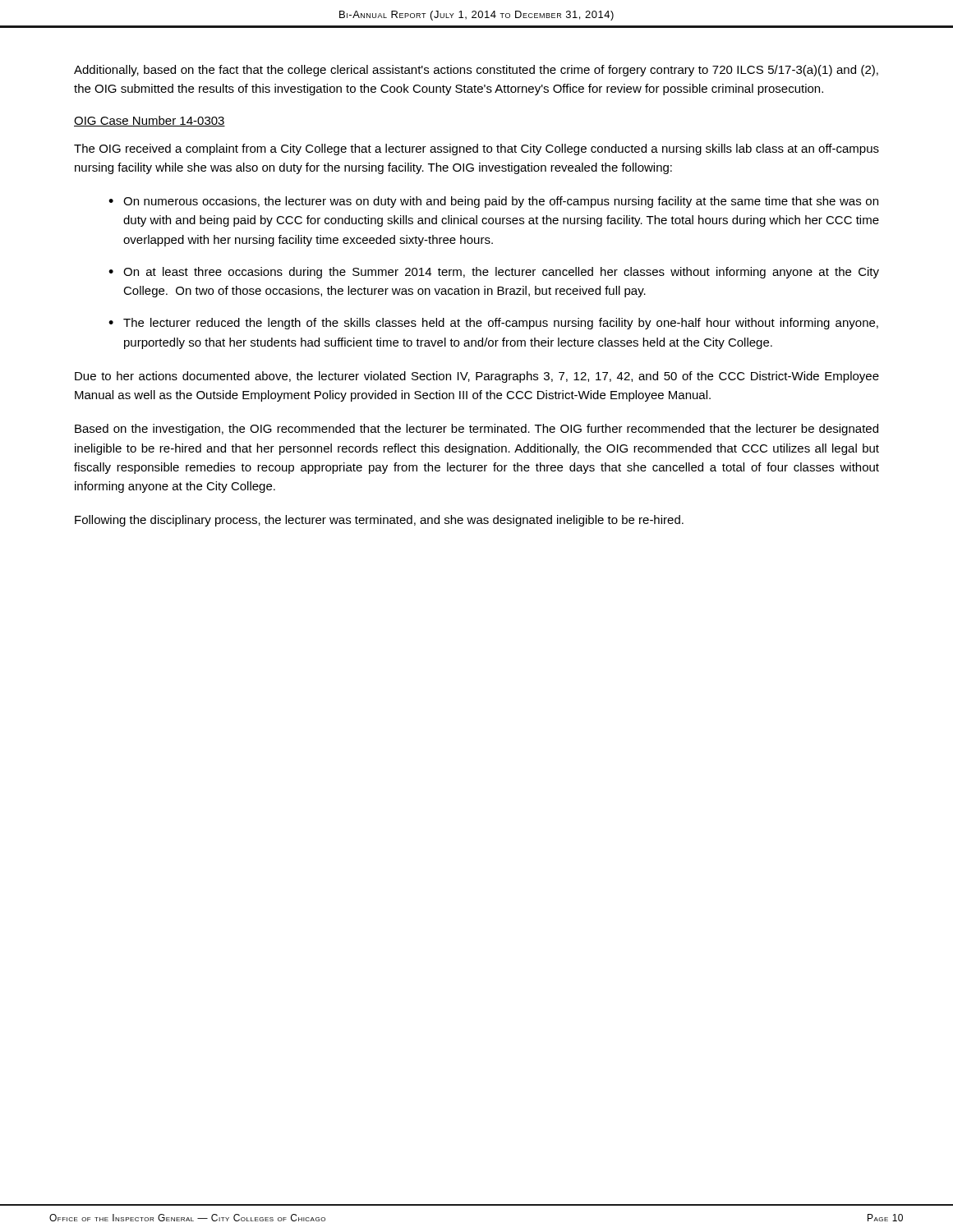953x1232 pixels.
Task: Where is the passage that starts "• On numerous occasions, the"?
Action: 494,220
